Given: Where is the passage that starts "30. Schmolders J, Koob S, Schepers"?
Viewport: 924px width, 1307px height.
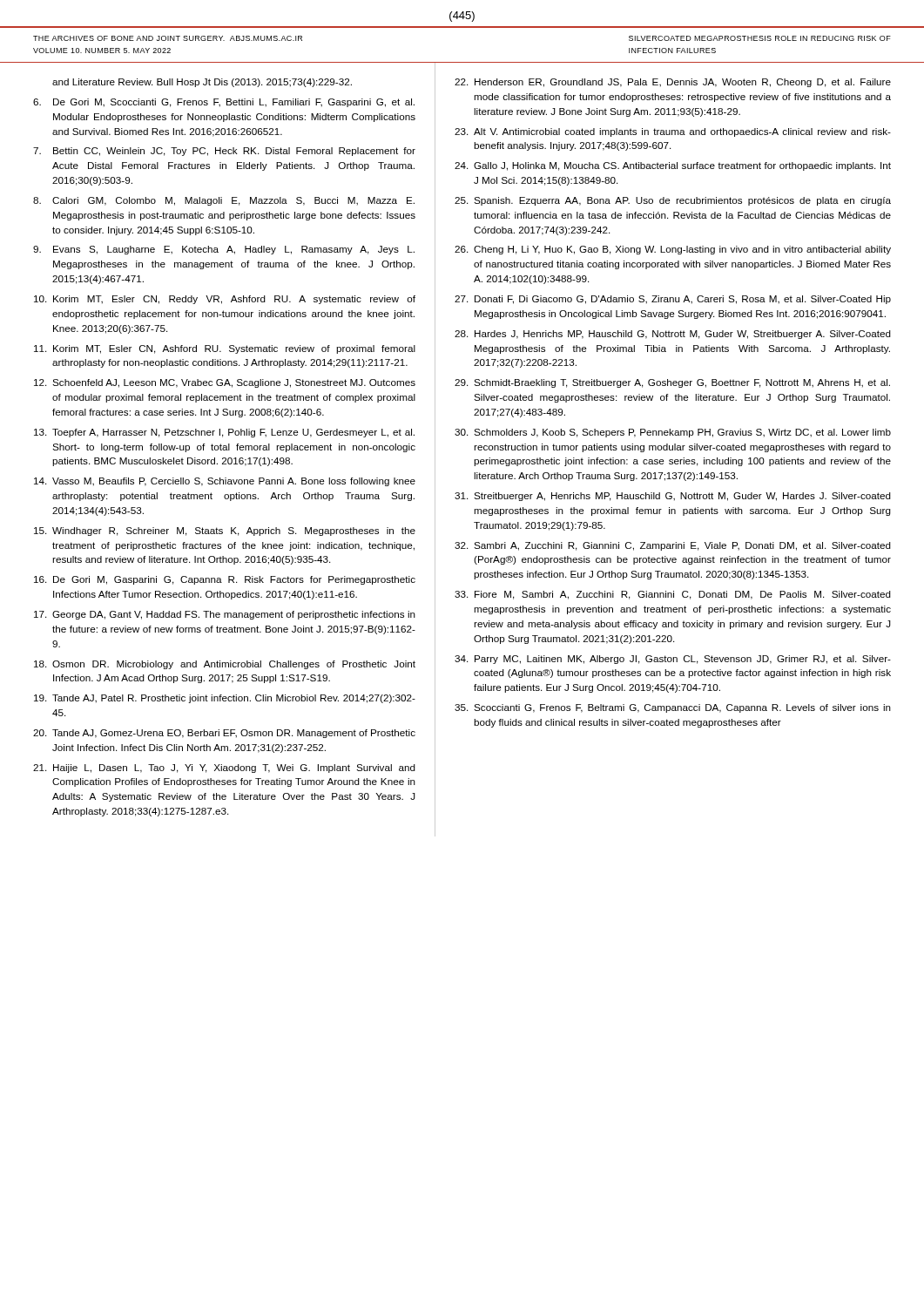Looking at the screenshot, I should [x=673, y=454].
